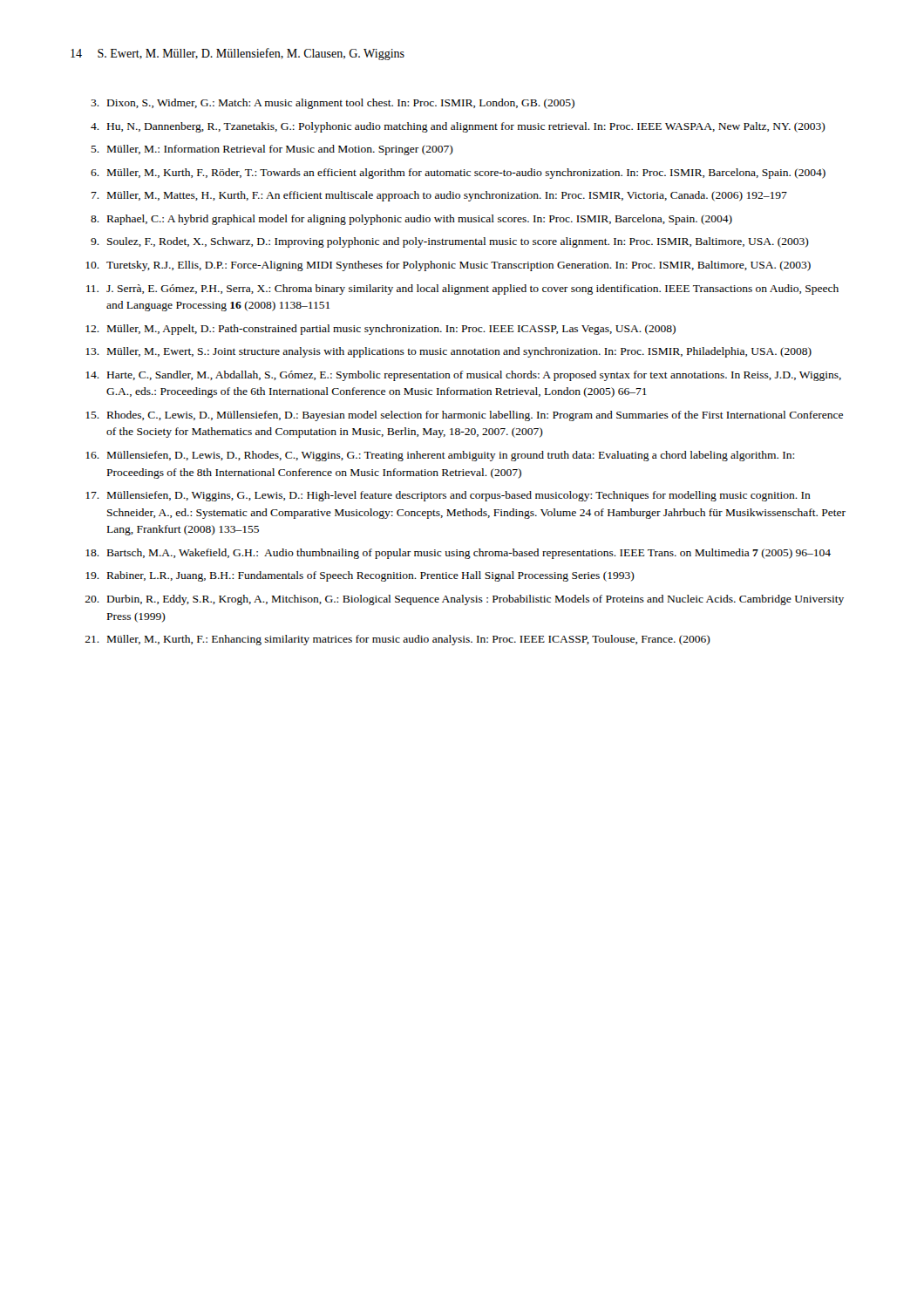Screen dimensions: 1308x924
Task: Select the element starting "21. Müller, M., Kurth, F.: Enhancing similarity"
Action: click(x=462, y=639)
